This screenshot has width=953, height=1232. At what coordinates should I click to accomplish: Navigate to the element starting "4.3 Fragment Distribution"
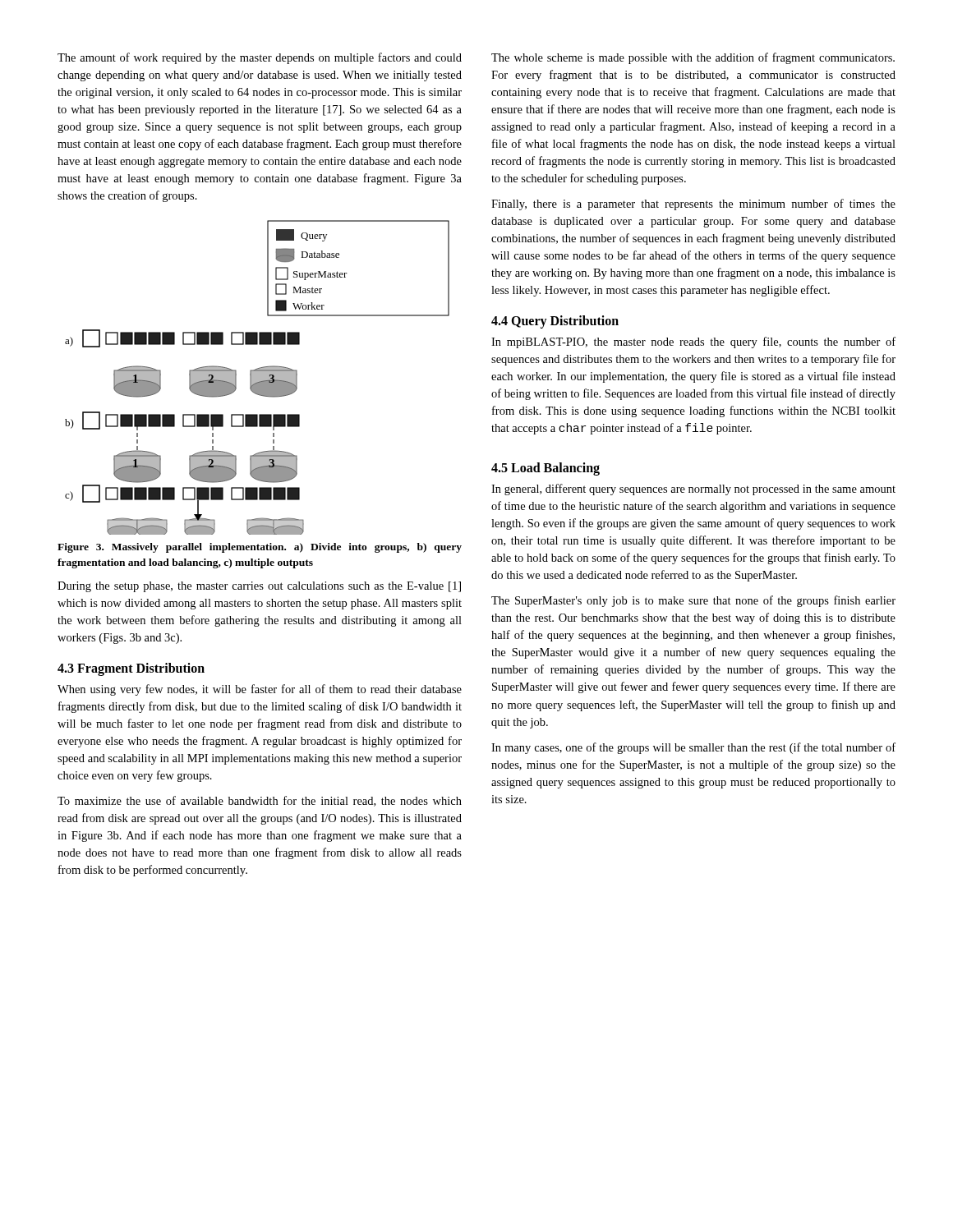131,668
